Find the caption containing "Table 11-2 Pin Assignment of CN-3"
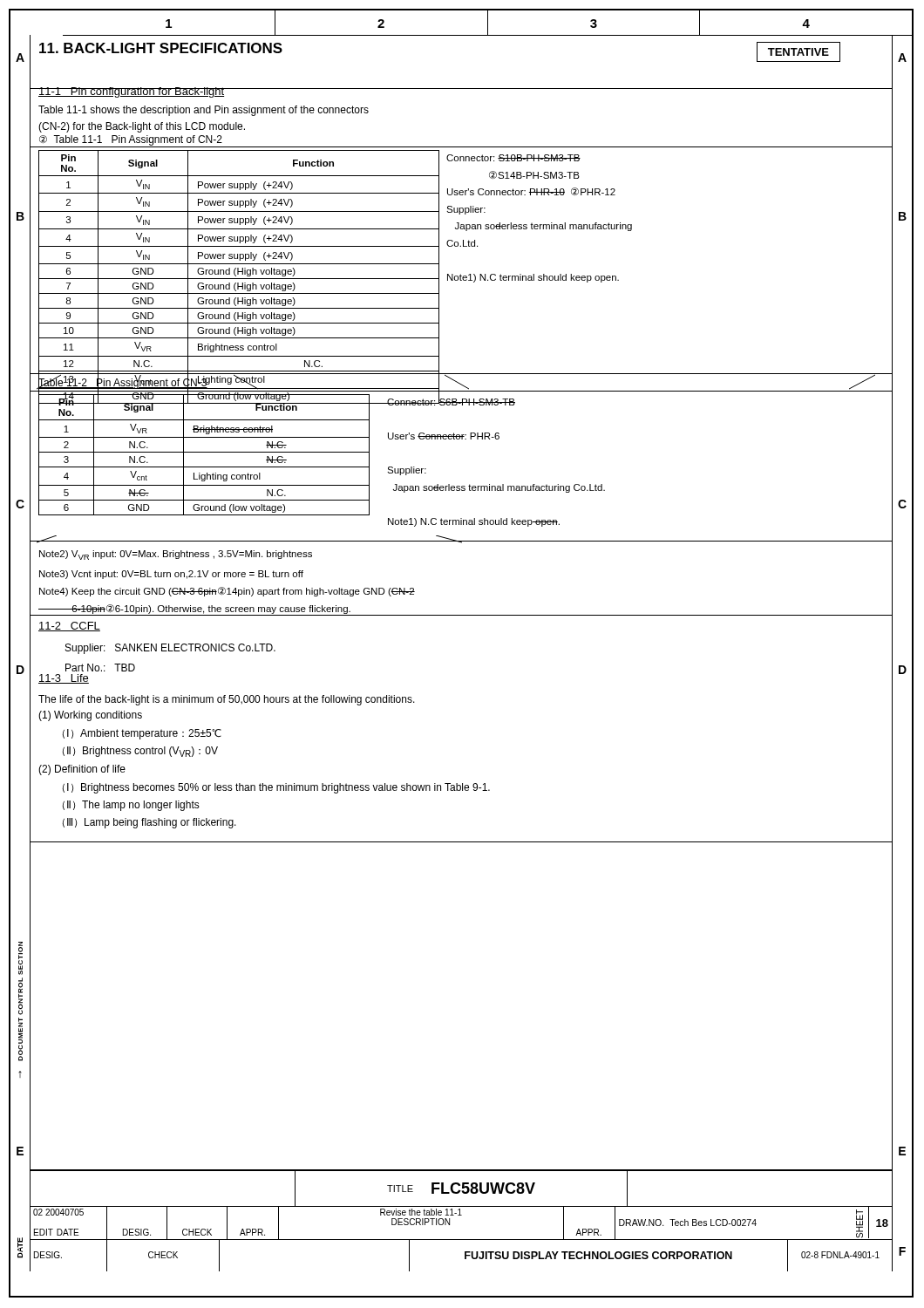Screen dimensions: 1308x924 click(x=123, y=383)
